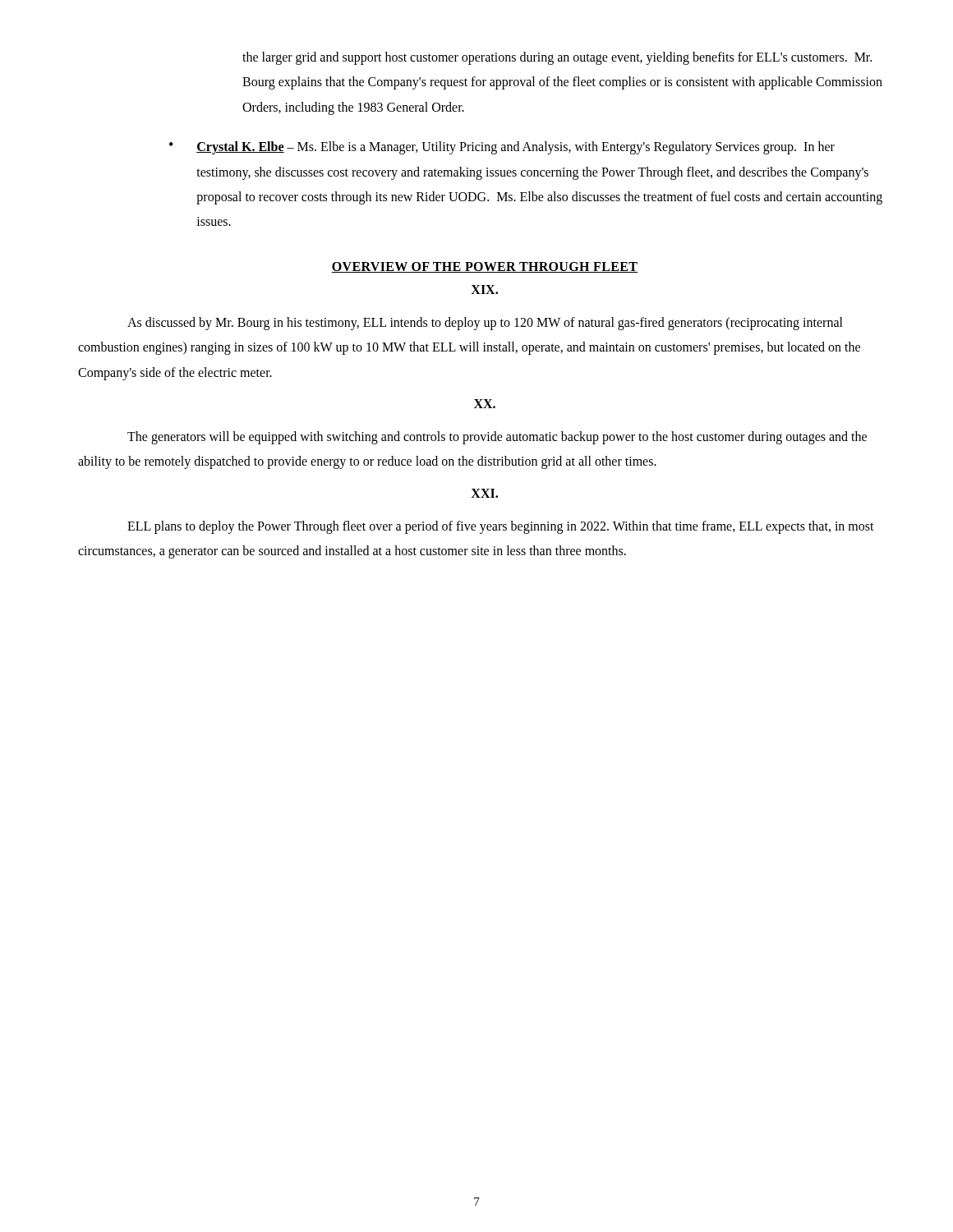Image resolution: width=953 pixels, height=1232 pixels.
Task: Locate the block of text that opens with "ELL plans to deploy the Power Through"
Action: (x=485, y=539)
